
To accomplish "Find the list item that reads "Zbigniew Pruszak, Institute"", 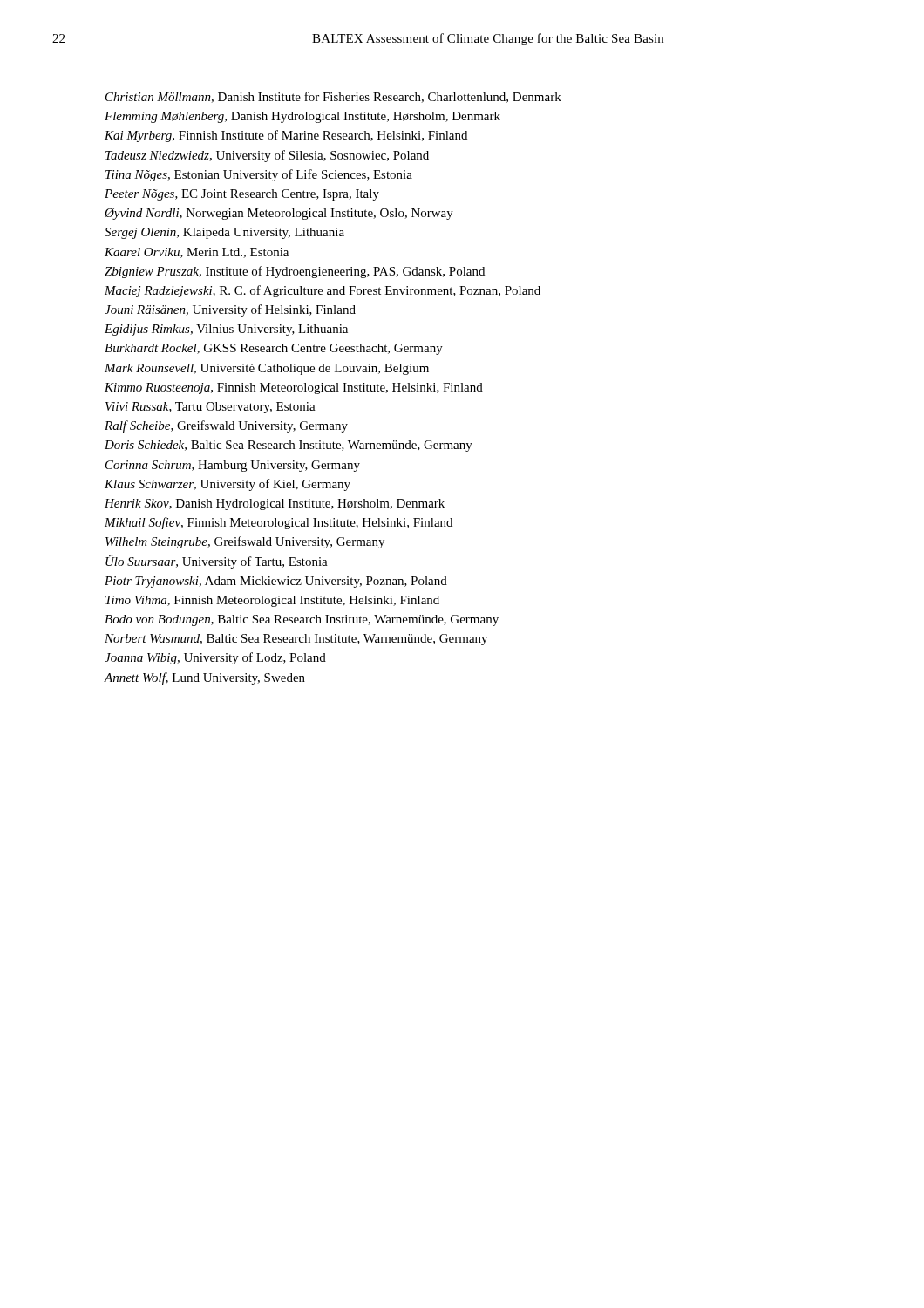I will click(x=295, y=271).
